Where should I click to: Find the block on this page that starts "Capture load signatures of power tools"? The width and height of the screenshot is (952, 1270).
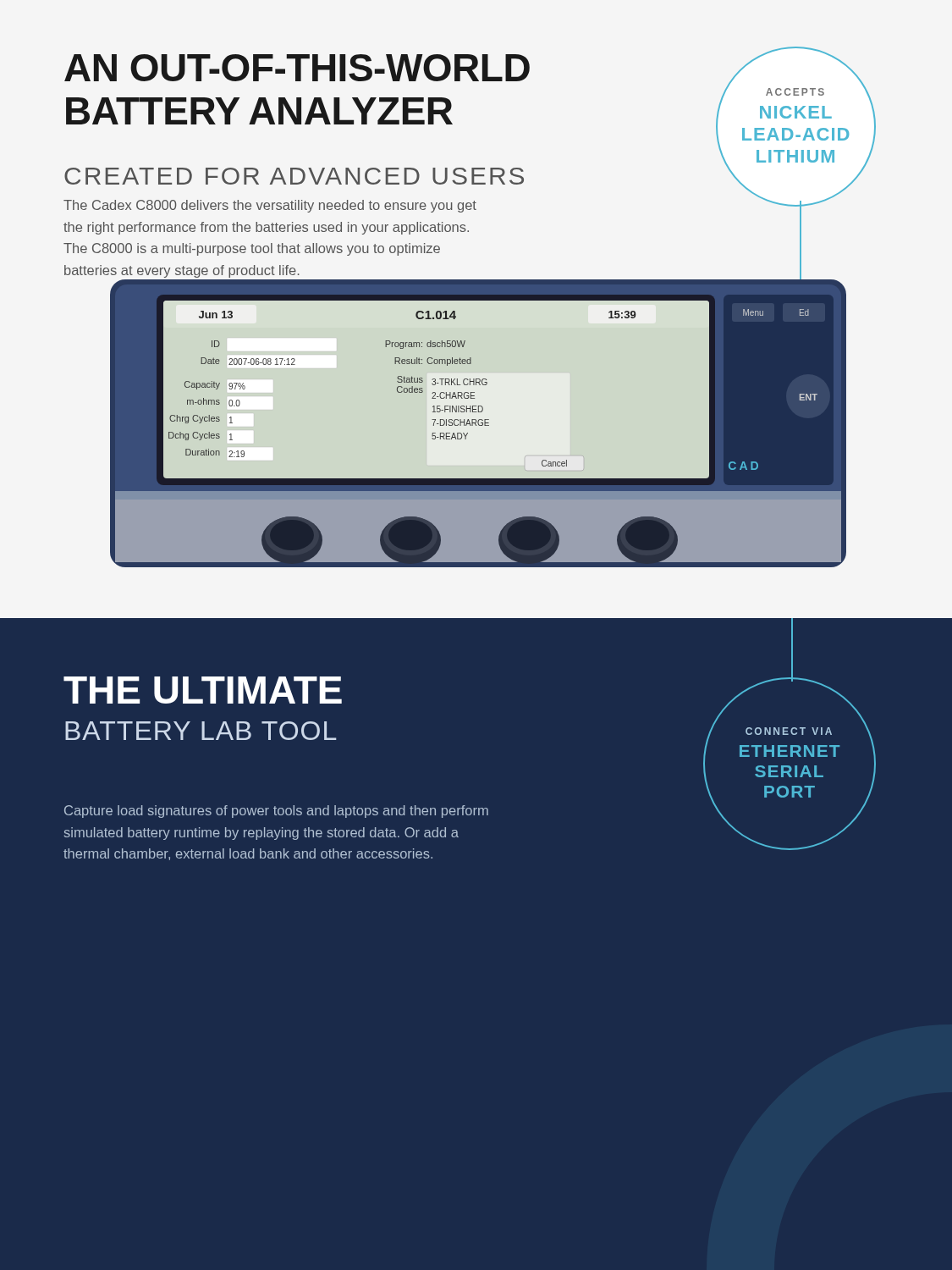tap(276, 832)
